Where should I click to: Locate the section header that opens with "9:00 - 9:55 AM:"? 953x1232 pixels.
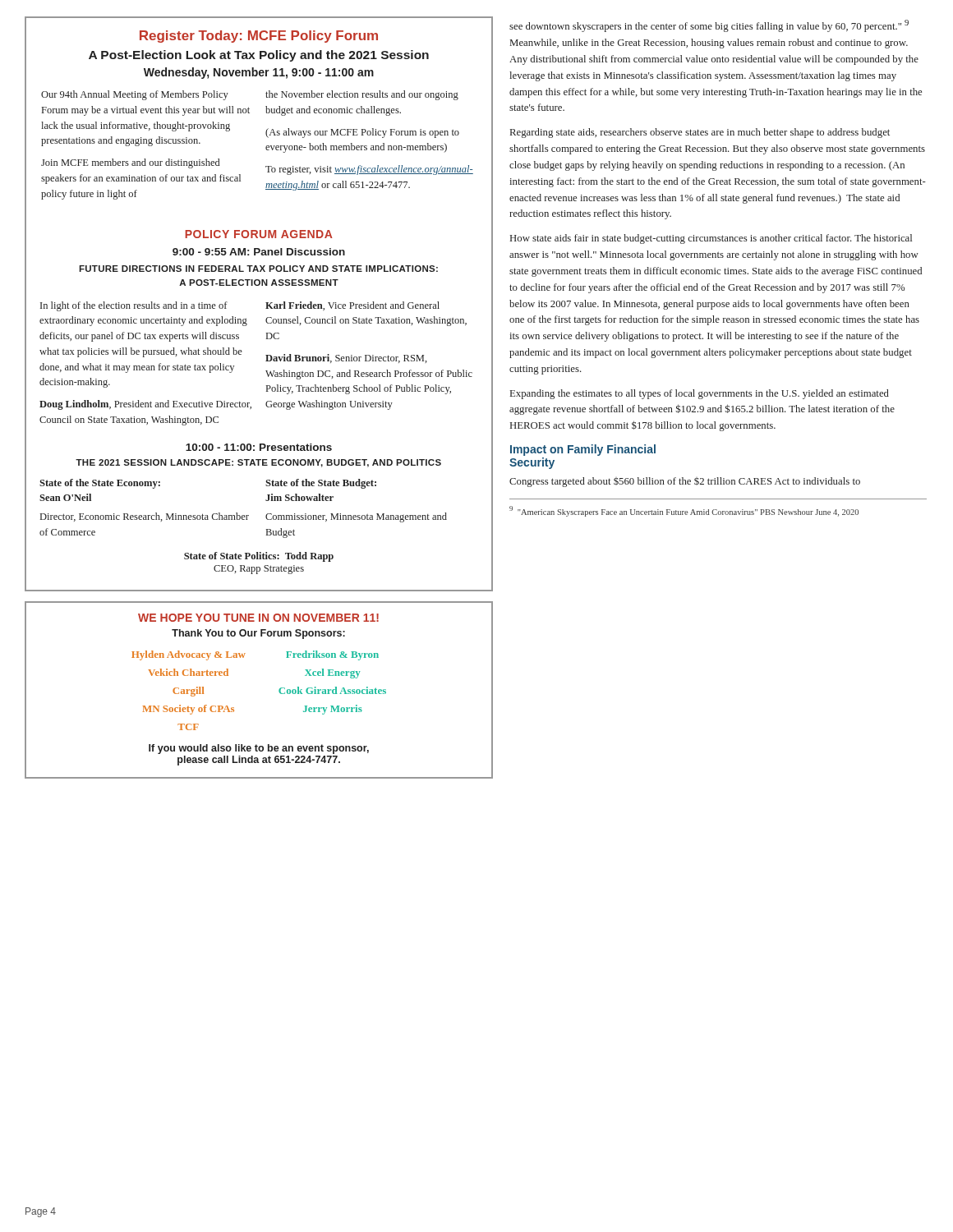click(259, 252)
